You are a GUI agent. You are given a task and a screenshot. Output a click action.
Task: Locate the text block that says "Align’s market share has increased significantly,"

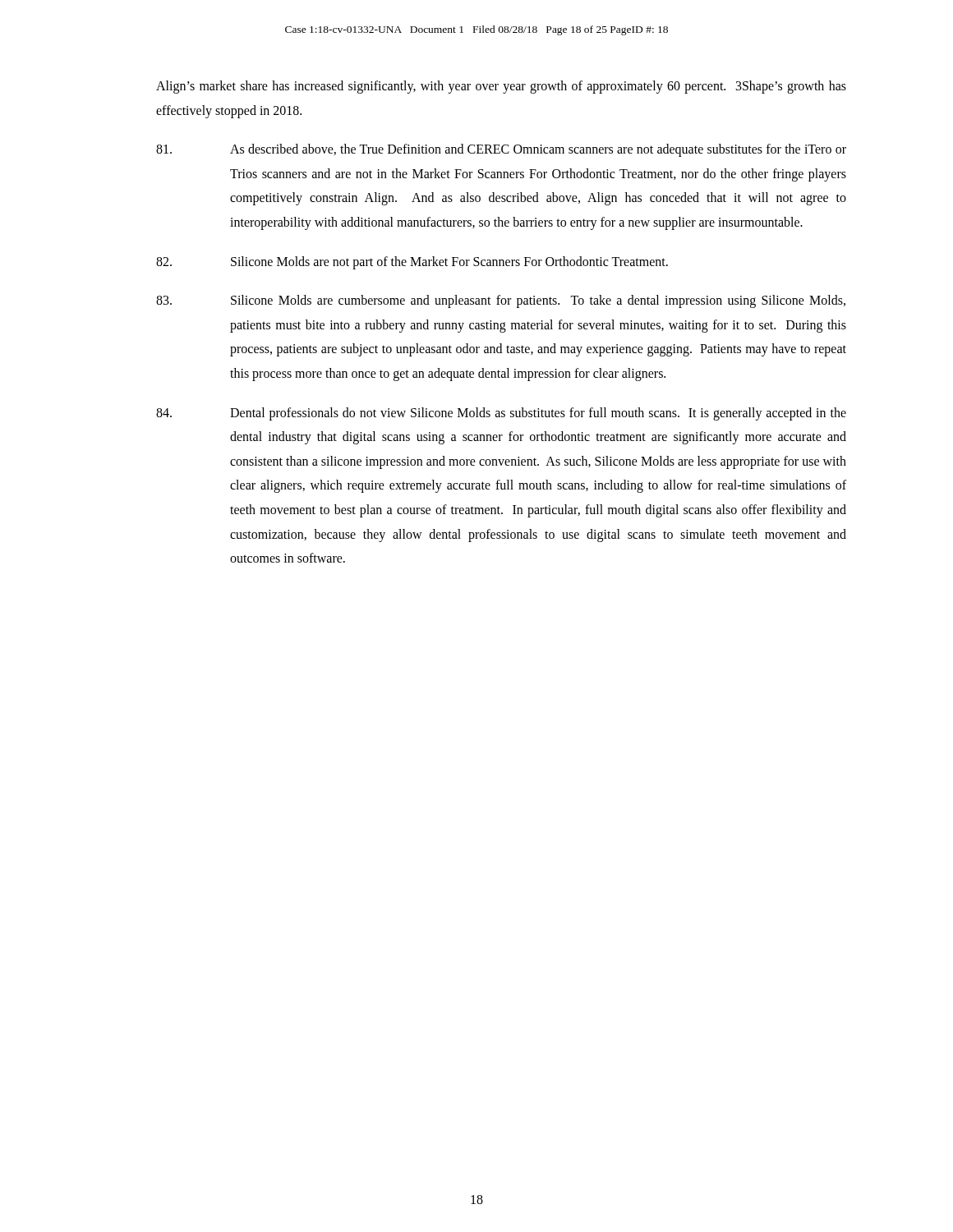pyautogui.click(x=501, y=98)
